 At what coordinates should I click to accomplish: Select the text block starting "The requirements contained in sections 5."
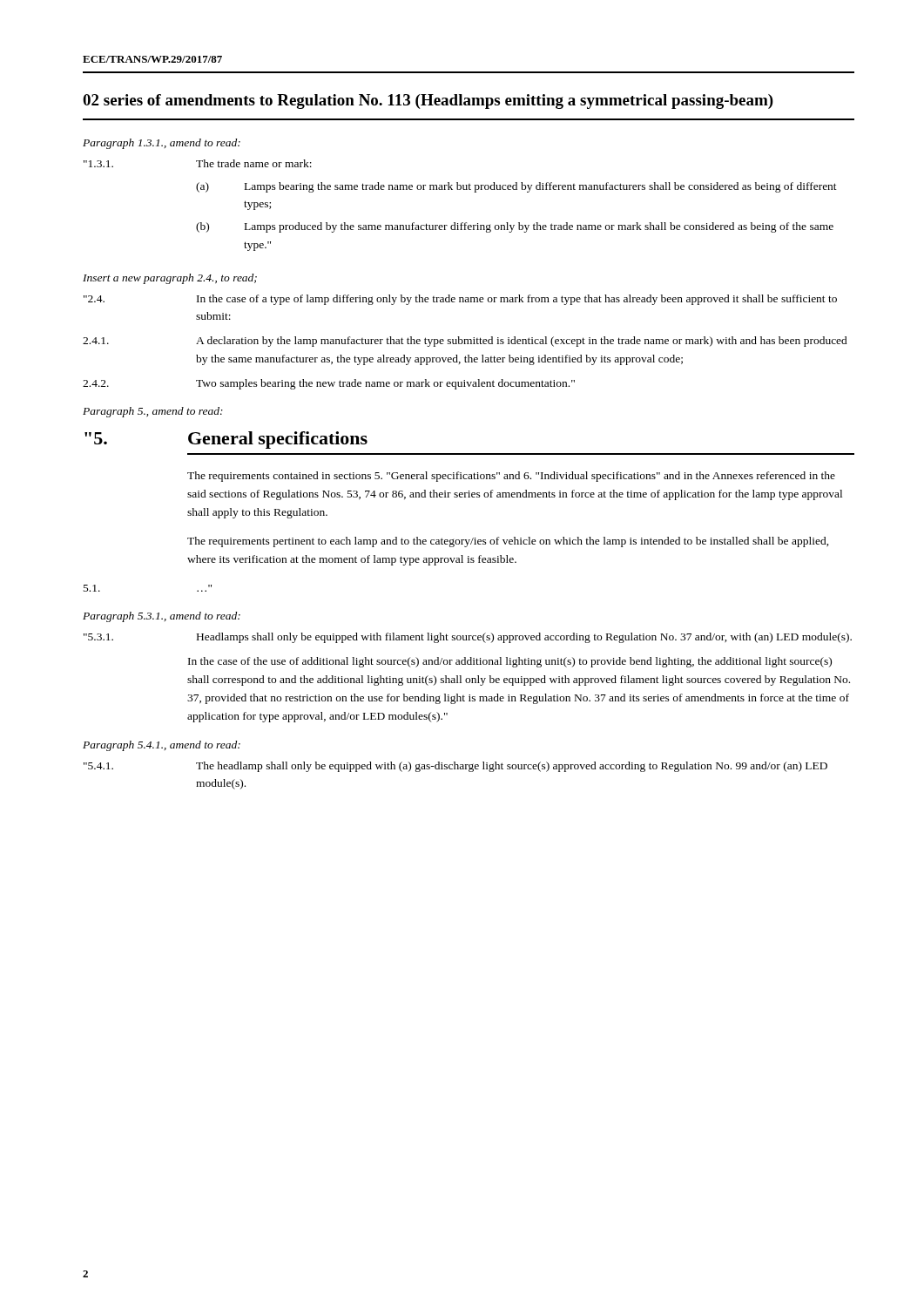tap(511, 477)
